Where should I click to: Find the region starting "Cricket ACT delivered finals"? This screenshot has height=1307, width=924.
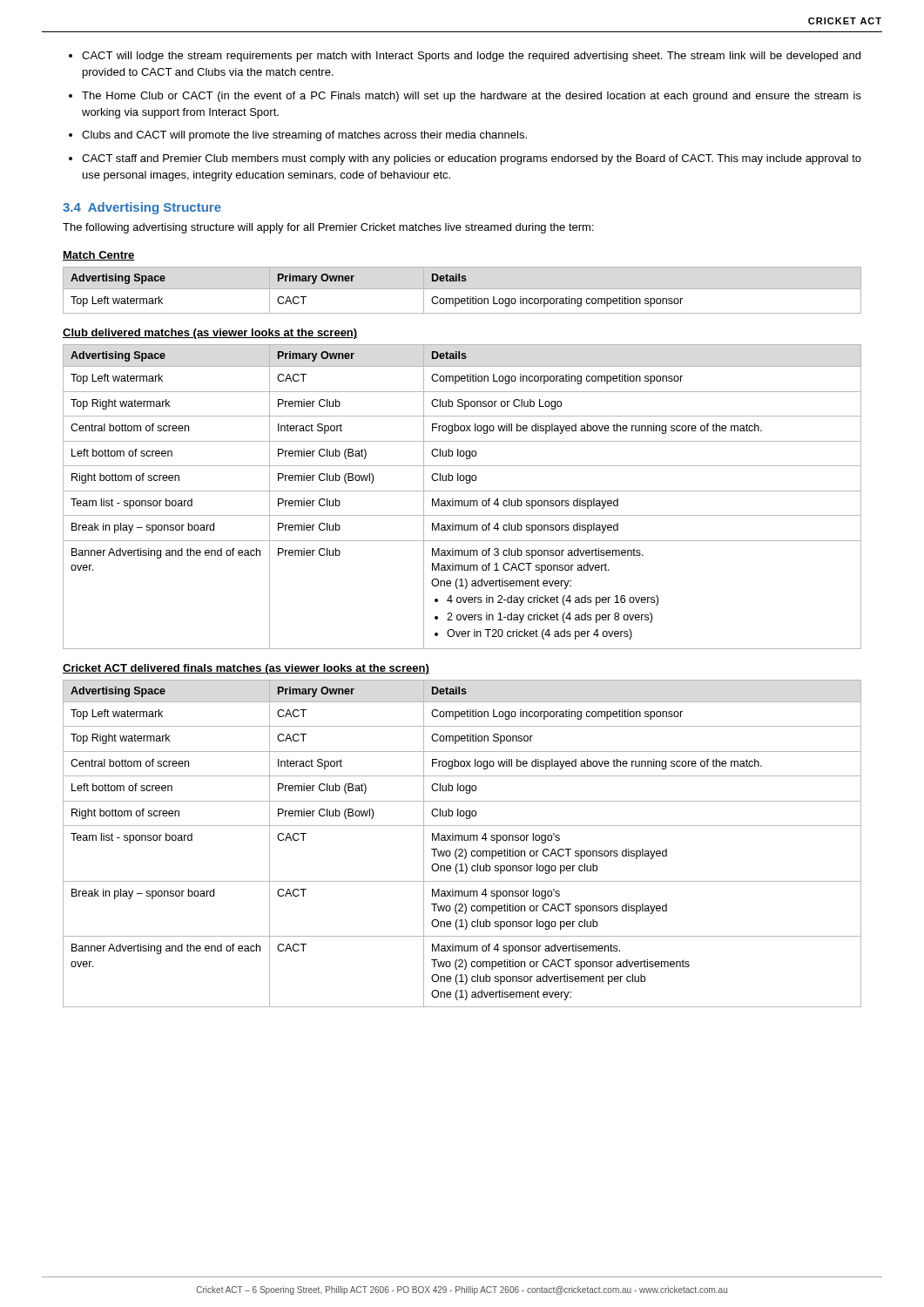pyautogui.click(x=246, y=668)
